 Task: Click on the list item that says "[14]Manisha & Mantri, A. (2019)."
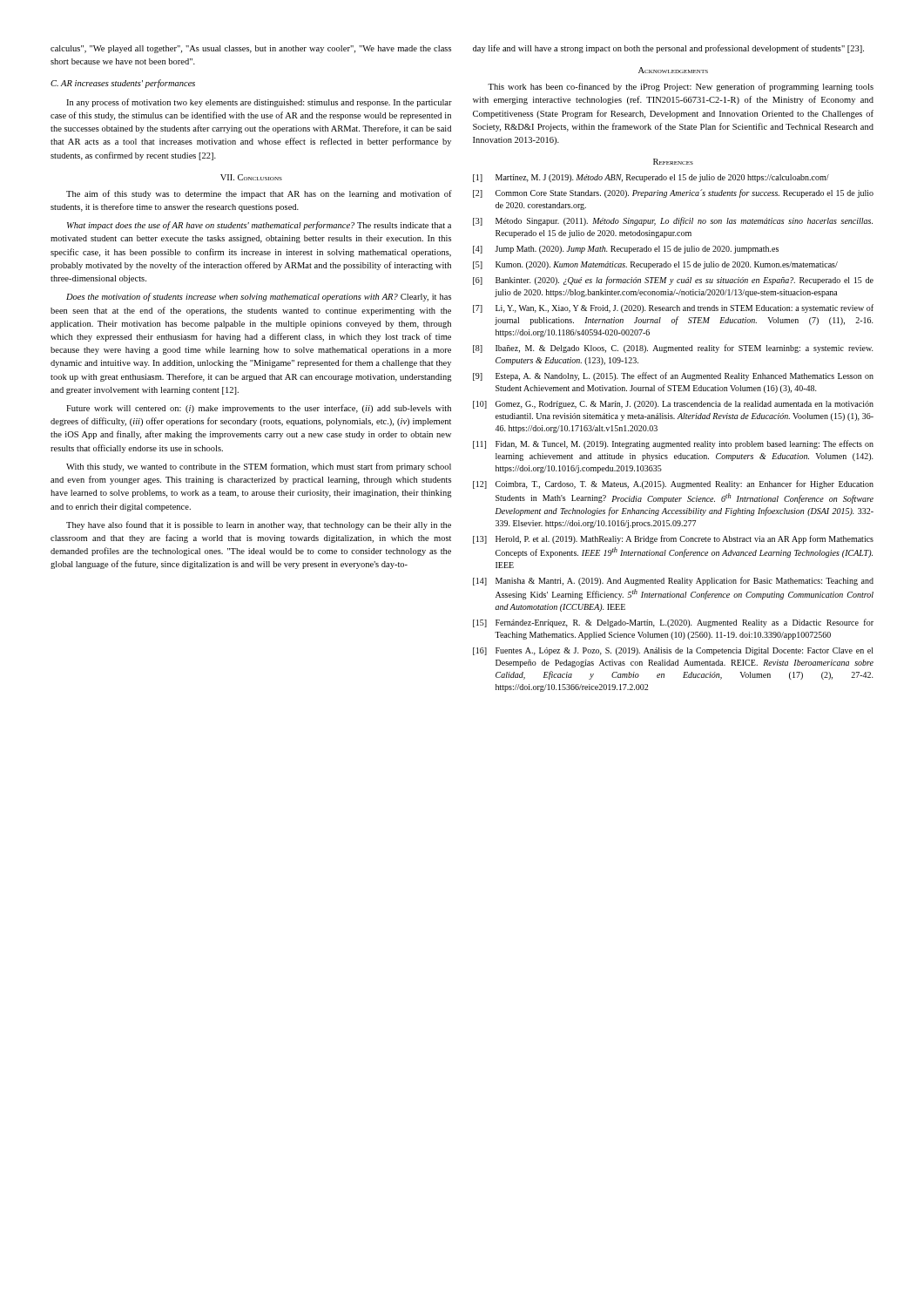pos(673,594)
